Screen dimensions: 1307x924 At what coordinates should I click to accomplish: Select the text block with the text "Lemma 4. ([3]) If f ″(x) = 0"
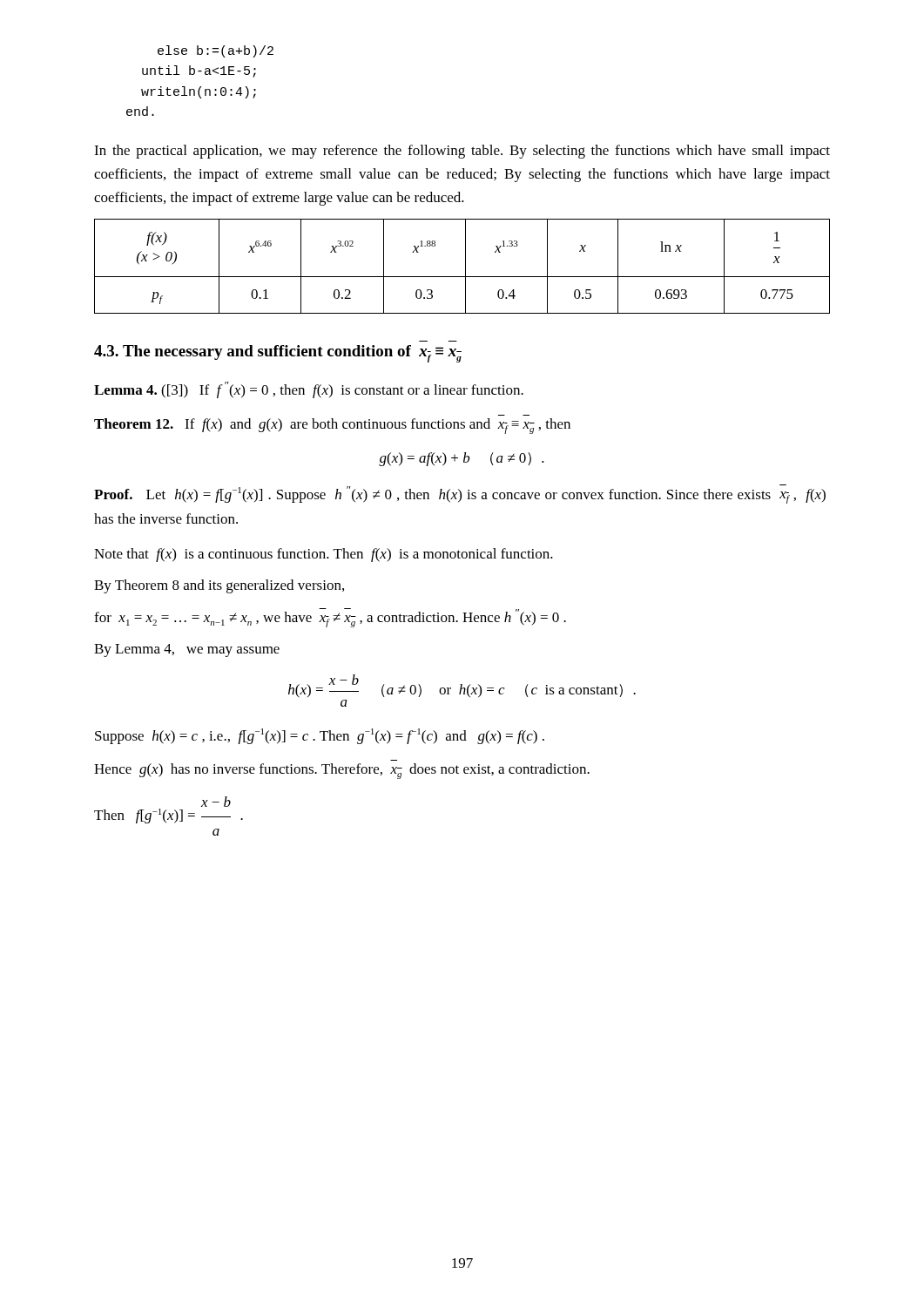[309, 388]
